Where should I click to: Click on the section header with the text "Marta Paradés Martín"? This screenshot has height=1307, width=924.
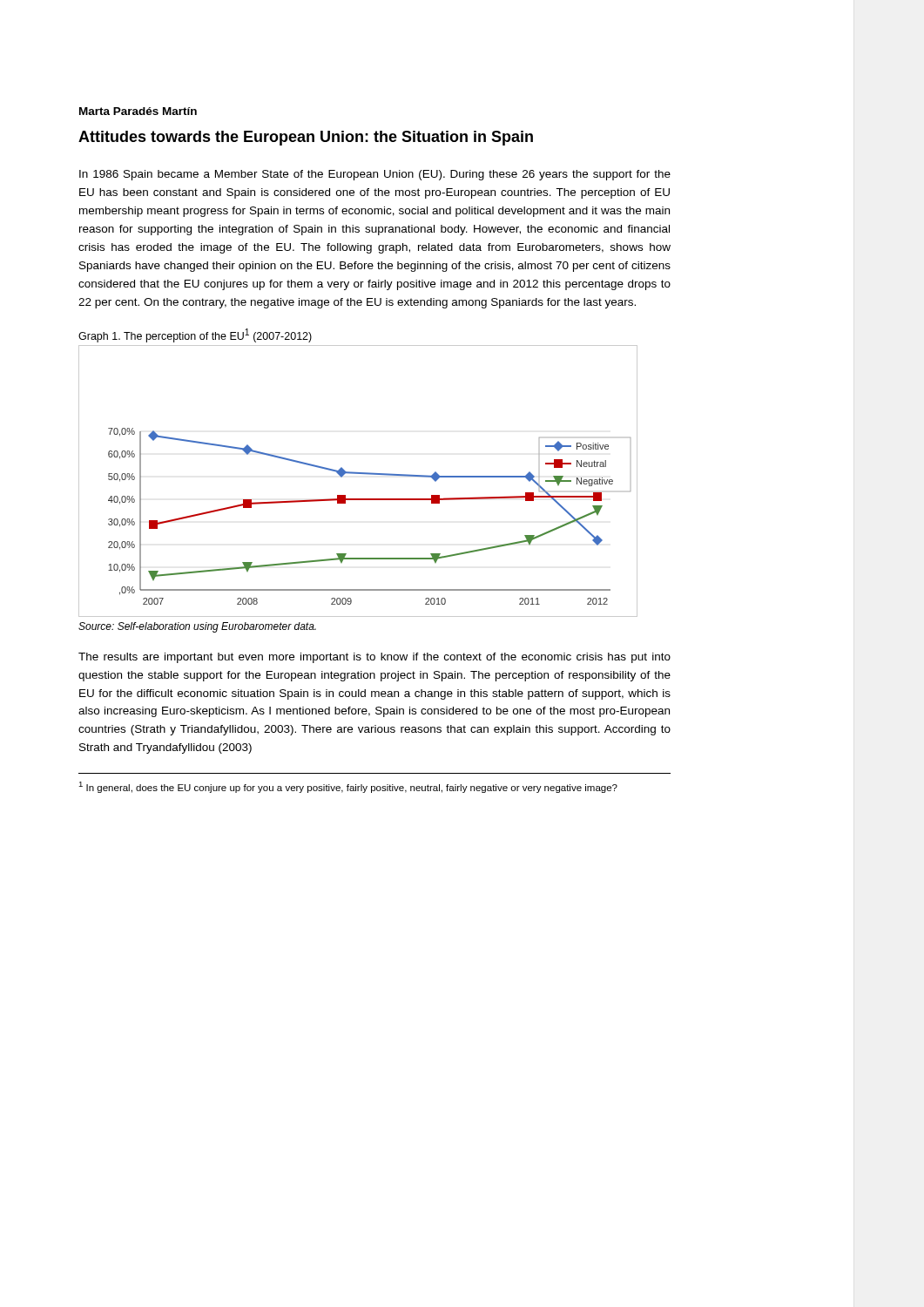click(138, 111)
